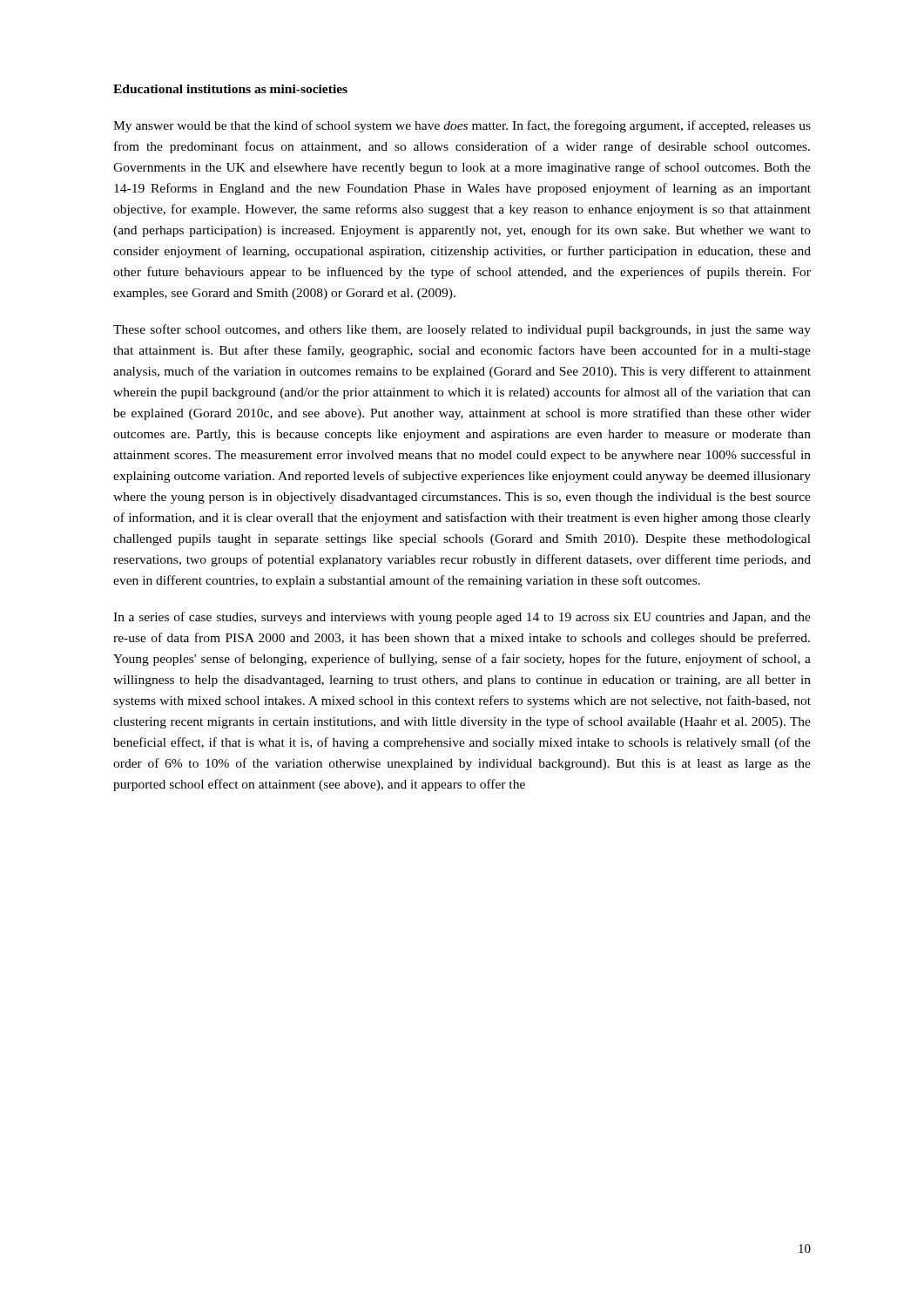Locate the section header

(x=230, y=88)
